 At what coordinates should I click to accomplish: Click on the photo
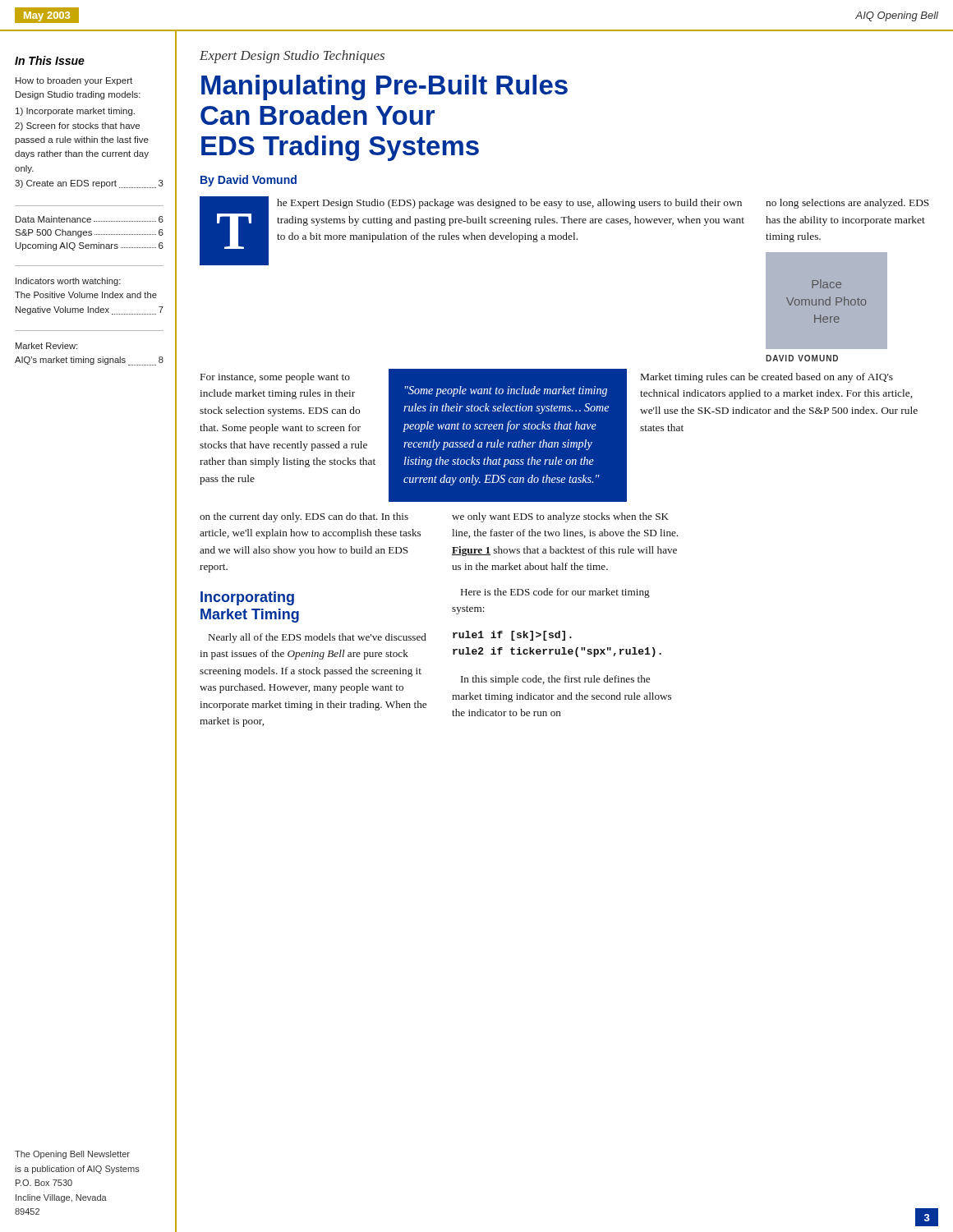(826, 301)
